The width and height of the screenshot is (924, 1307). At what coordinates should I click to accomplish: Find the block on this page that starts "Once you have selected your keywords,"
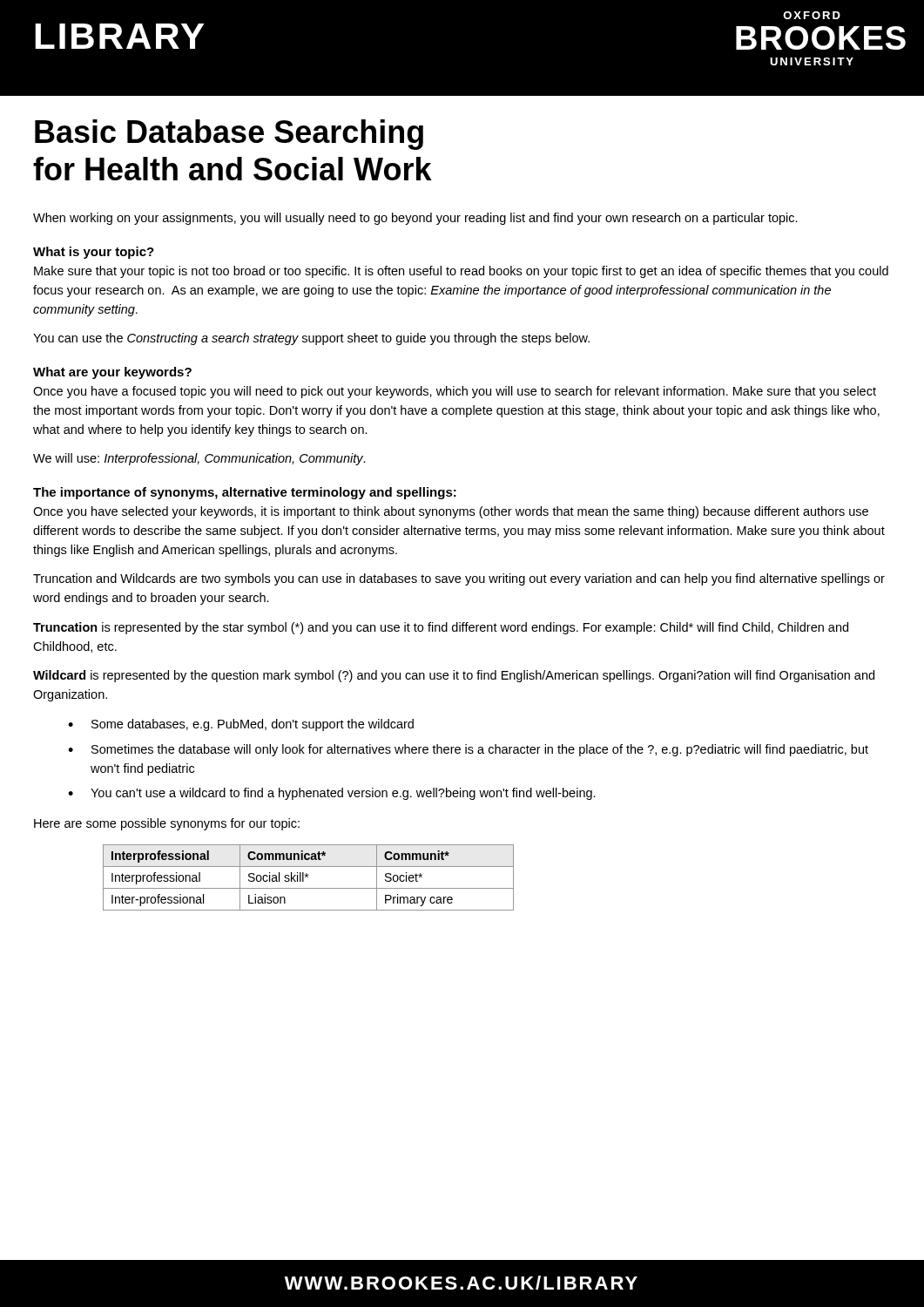(x=459, y=531)
